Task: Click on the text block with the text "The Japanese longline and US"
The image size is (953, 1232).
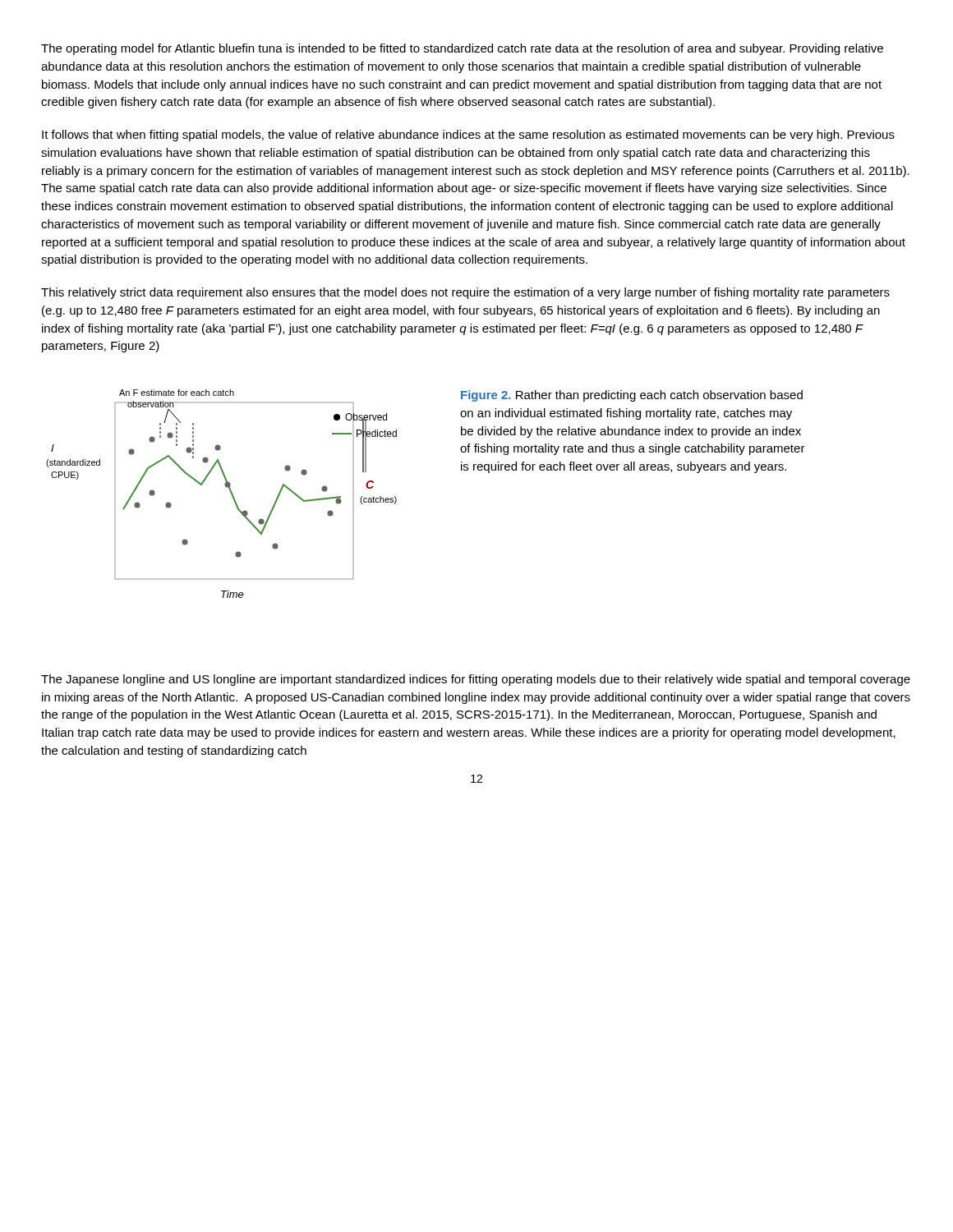Action: pyautogui.click(x=476, y=714)
